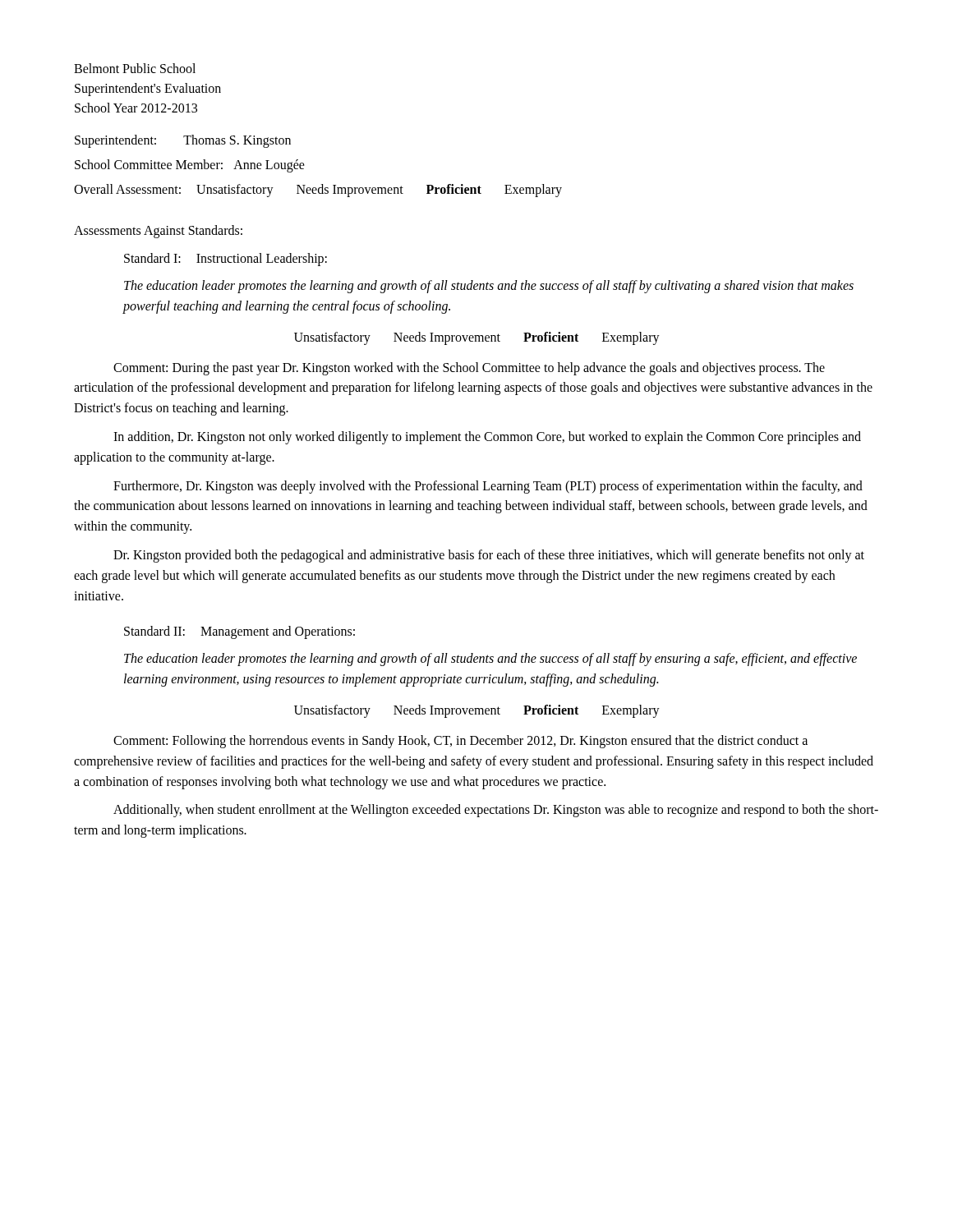
Task: Select the text that reads "School Committee Member:Anne Lougée"
Action: [x=189, y=165]
